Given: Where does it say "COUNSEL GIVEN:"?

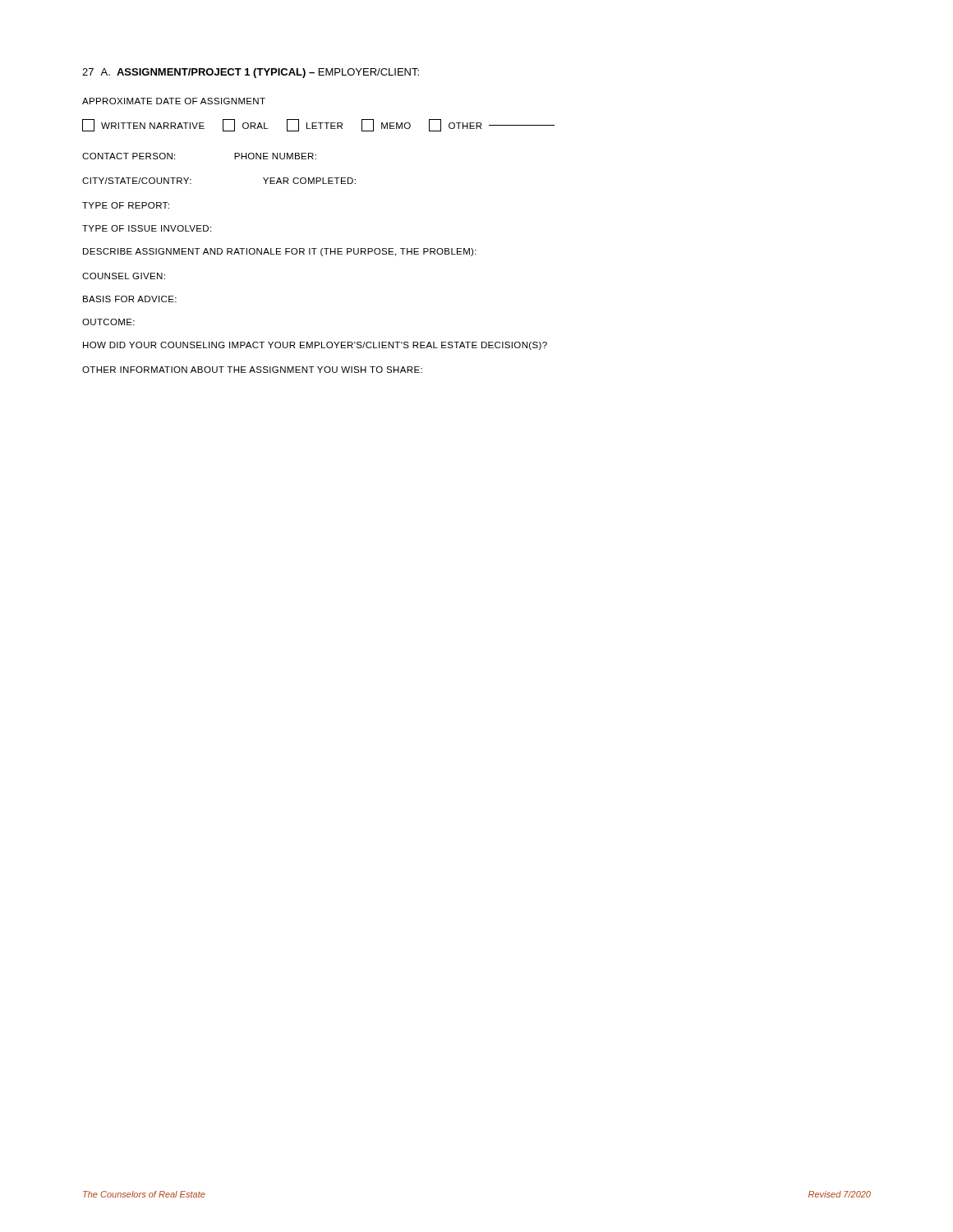Looking at the screenshot, I should (x=124, y=276).
